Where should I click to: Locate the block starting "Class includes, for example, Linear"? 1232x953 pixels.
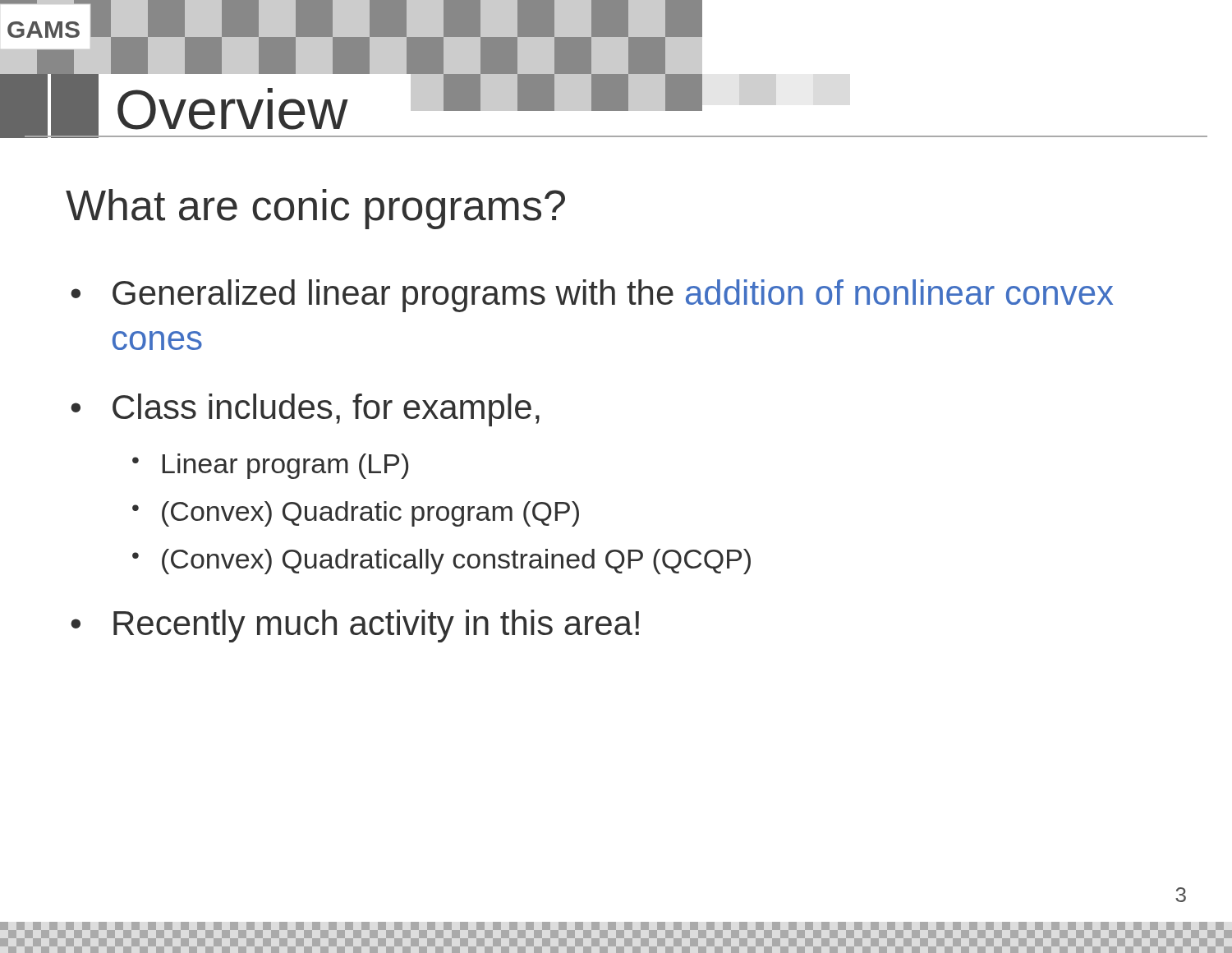[326, 410]
